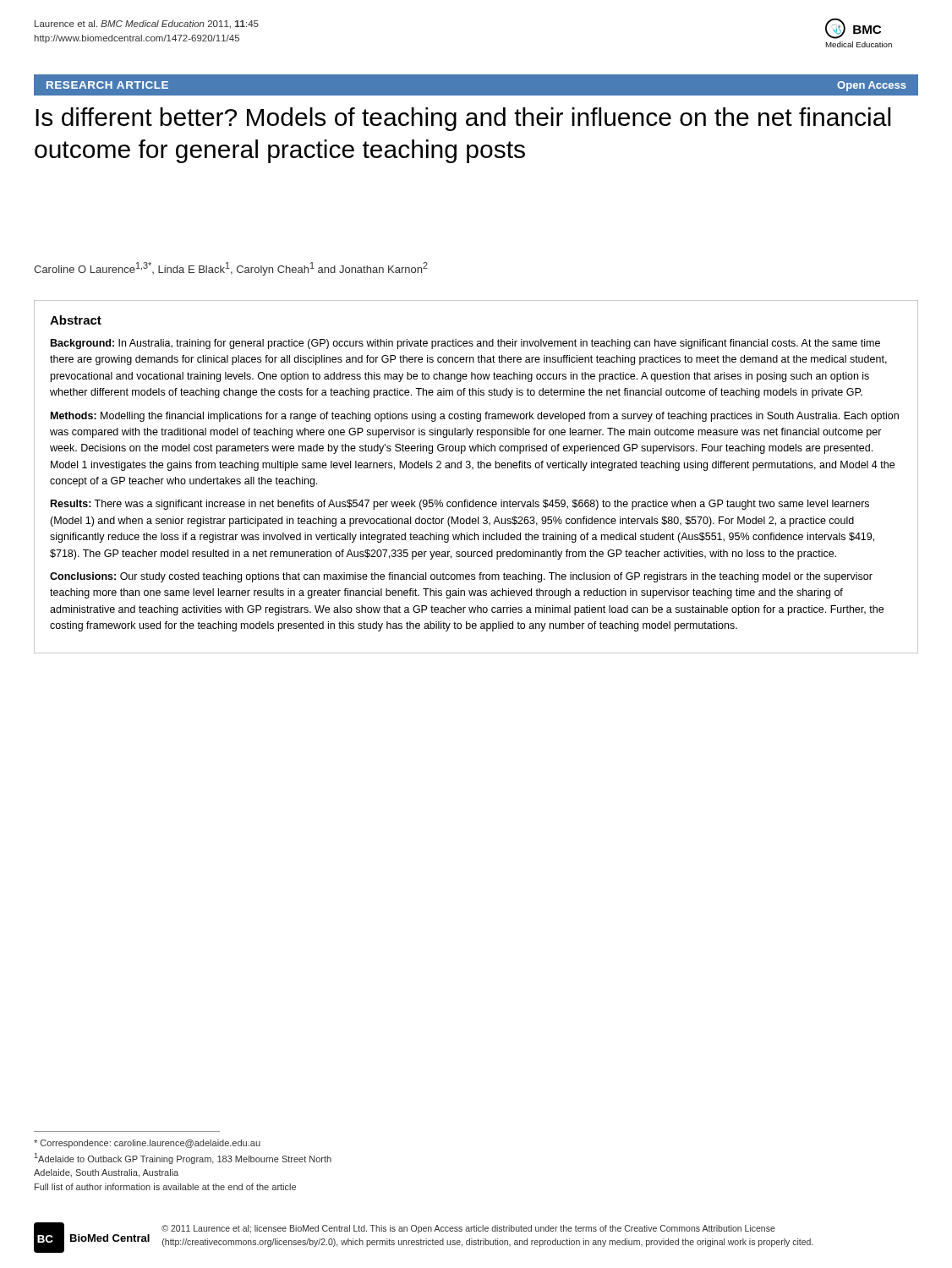Point to the block beginning "Correspondence: caroline.laurence@adelaide.edu.au 1Adelaide to Outback"
Image resolution: width=952 pixels, height=1268 pixels.
coord(147,1144)
